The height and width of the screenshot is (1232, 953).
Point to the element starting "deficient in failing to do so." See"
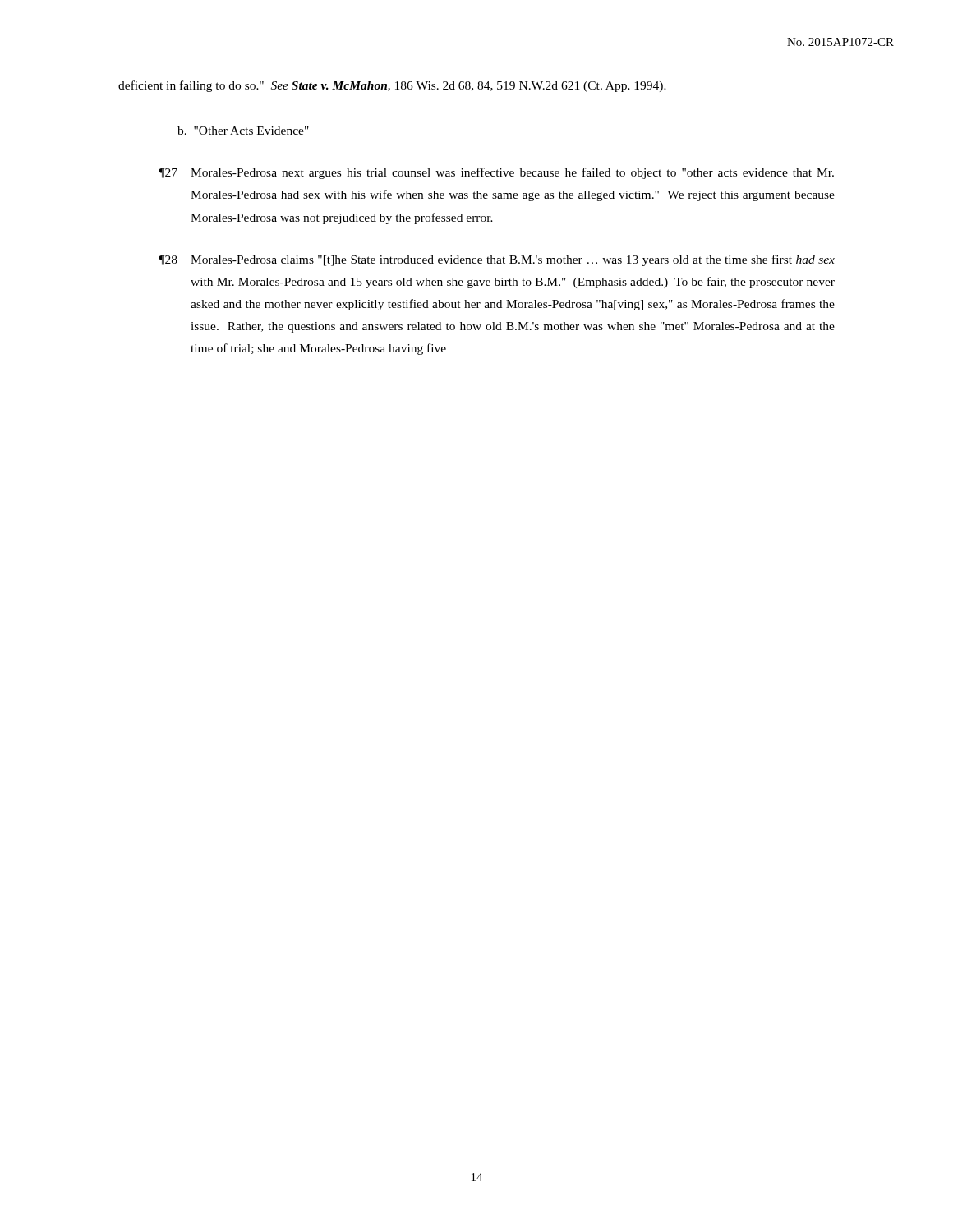(x=392, y=85)
